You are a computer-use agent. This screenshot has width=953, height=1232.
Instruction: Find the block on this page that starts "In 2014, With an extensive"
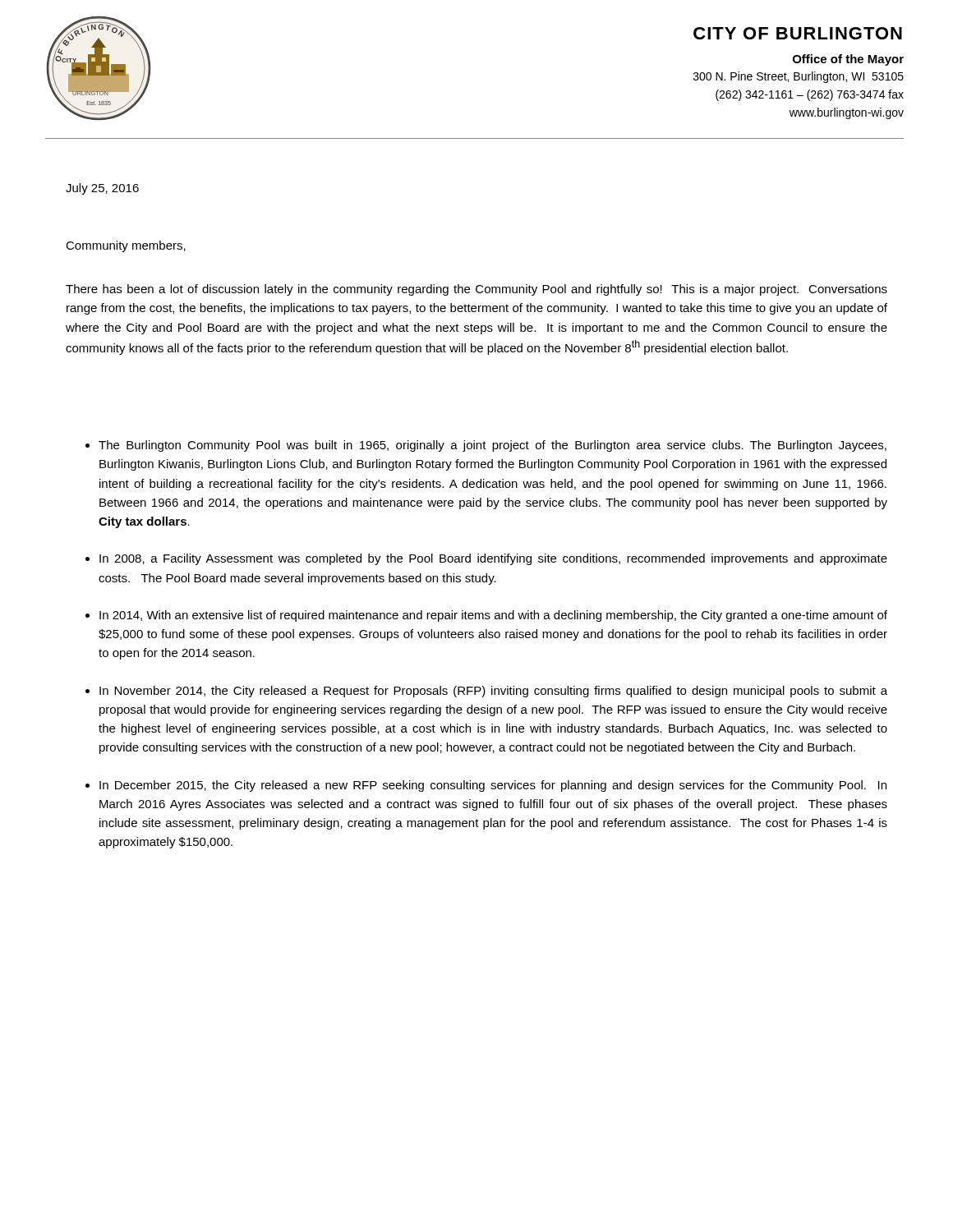pos(493,634)
